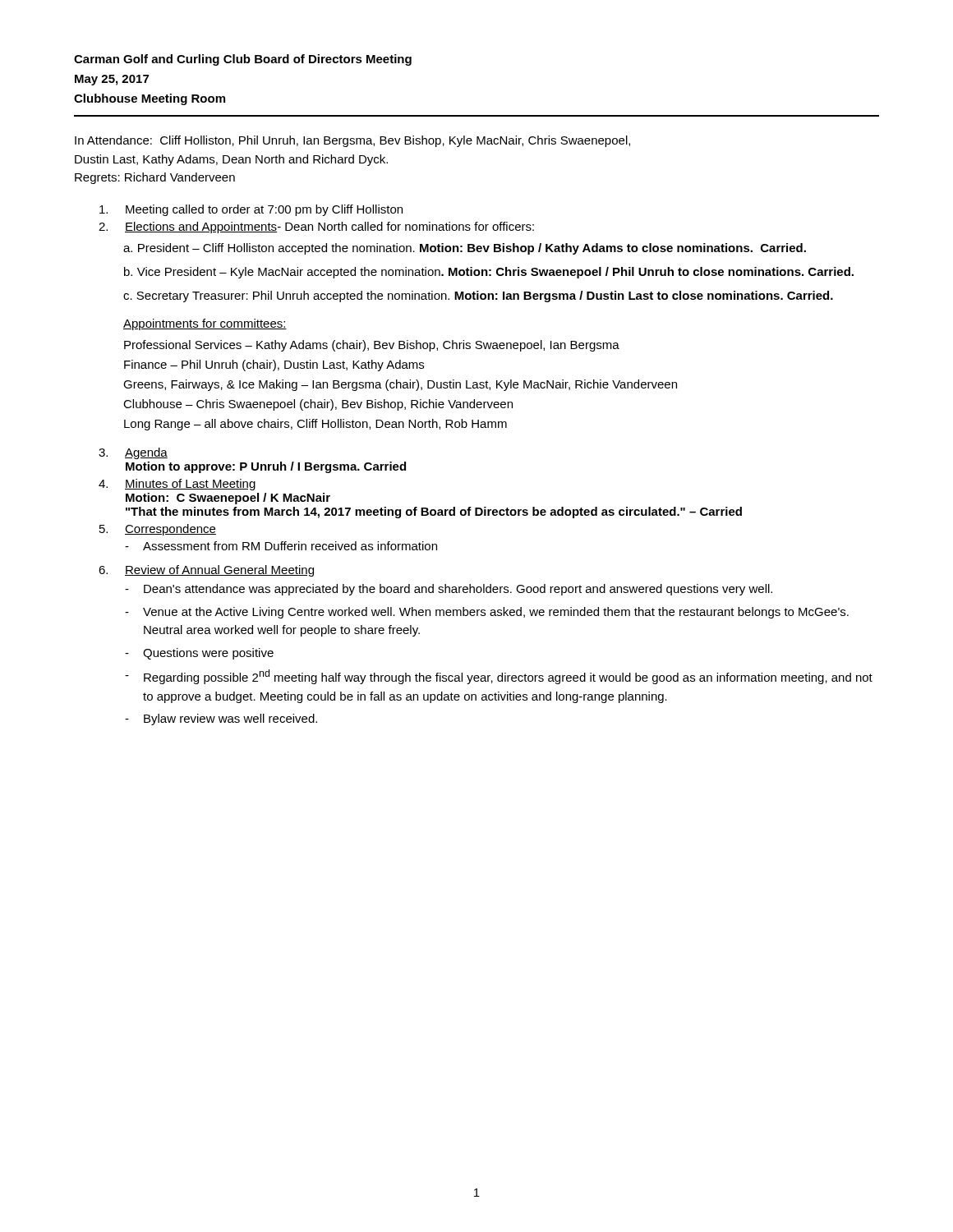Point to the block beginning "5. Correspondence -Assessment from RM Dufferin"

point(158,530)
